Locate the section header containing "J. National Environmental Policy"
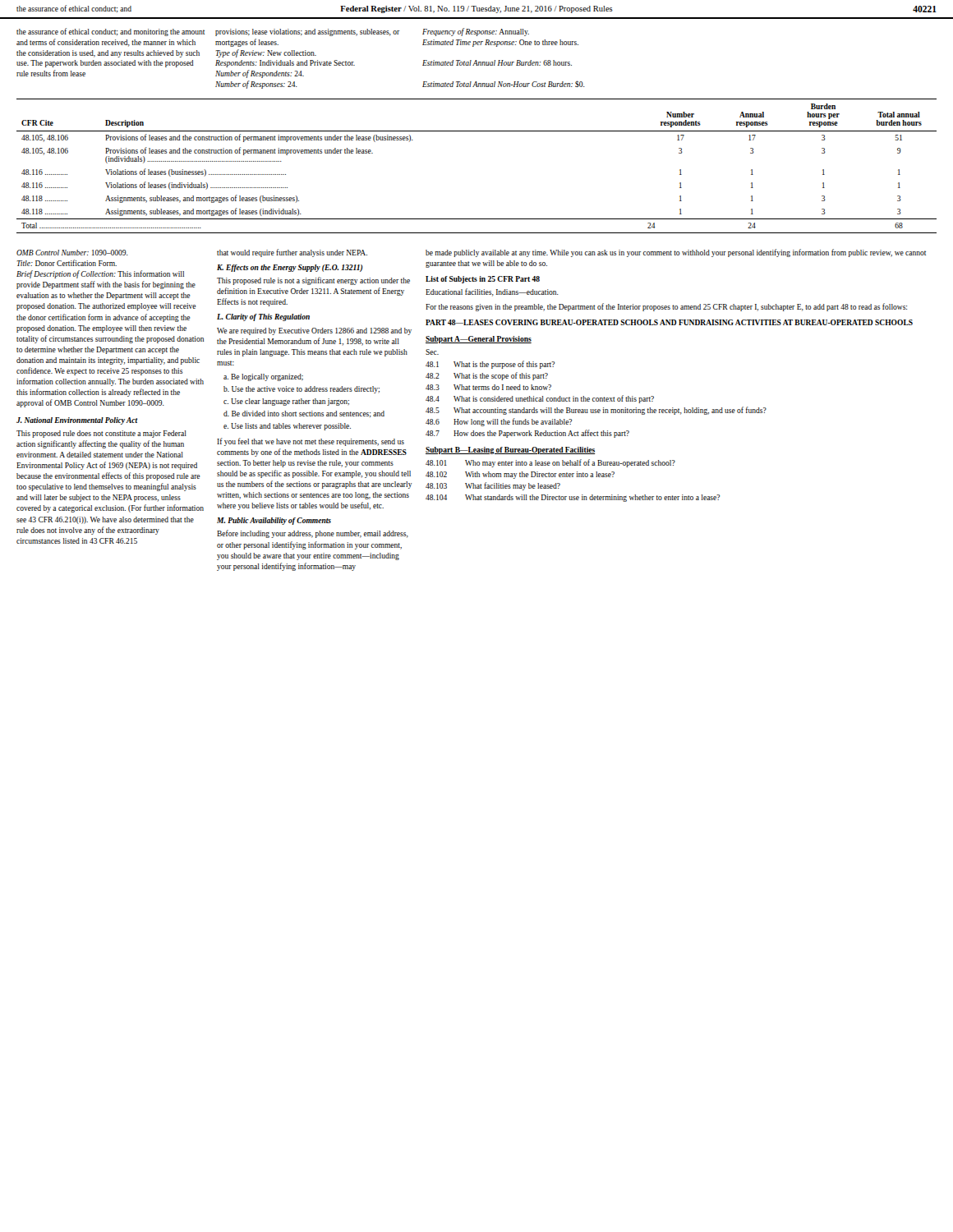The image size is (953, 1232). click(x=77, y=420)
